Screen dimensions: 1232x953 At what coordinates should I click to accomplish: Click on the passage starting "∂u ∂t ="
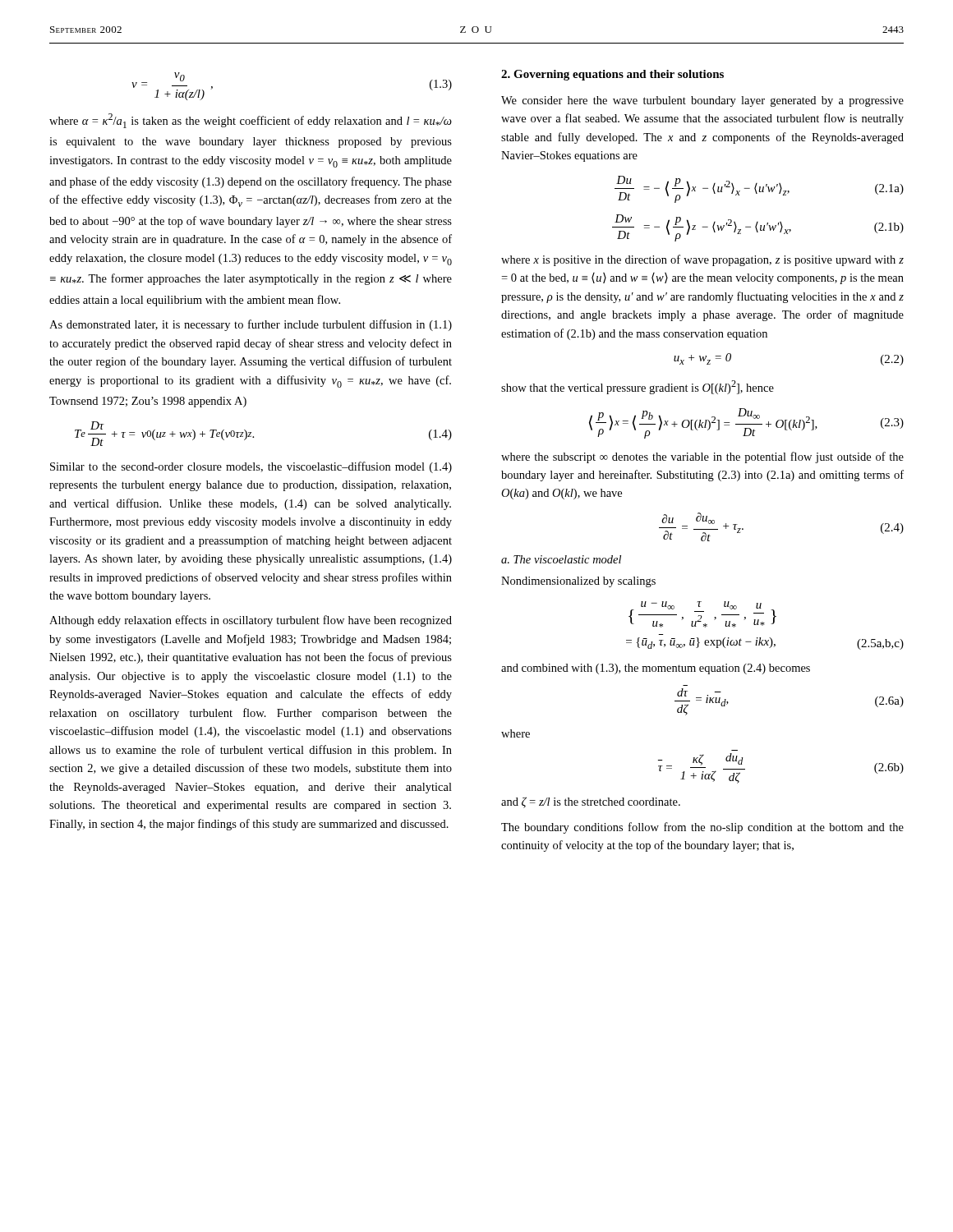click(702, 528)
